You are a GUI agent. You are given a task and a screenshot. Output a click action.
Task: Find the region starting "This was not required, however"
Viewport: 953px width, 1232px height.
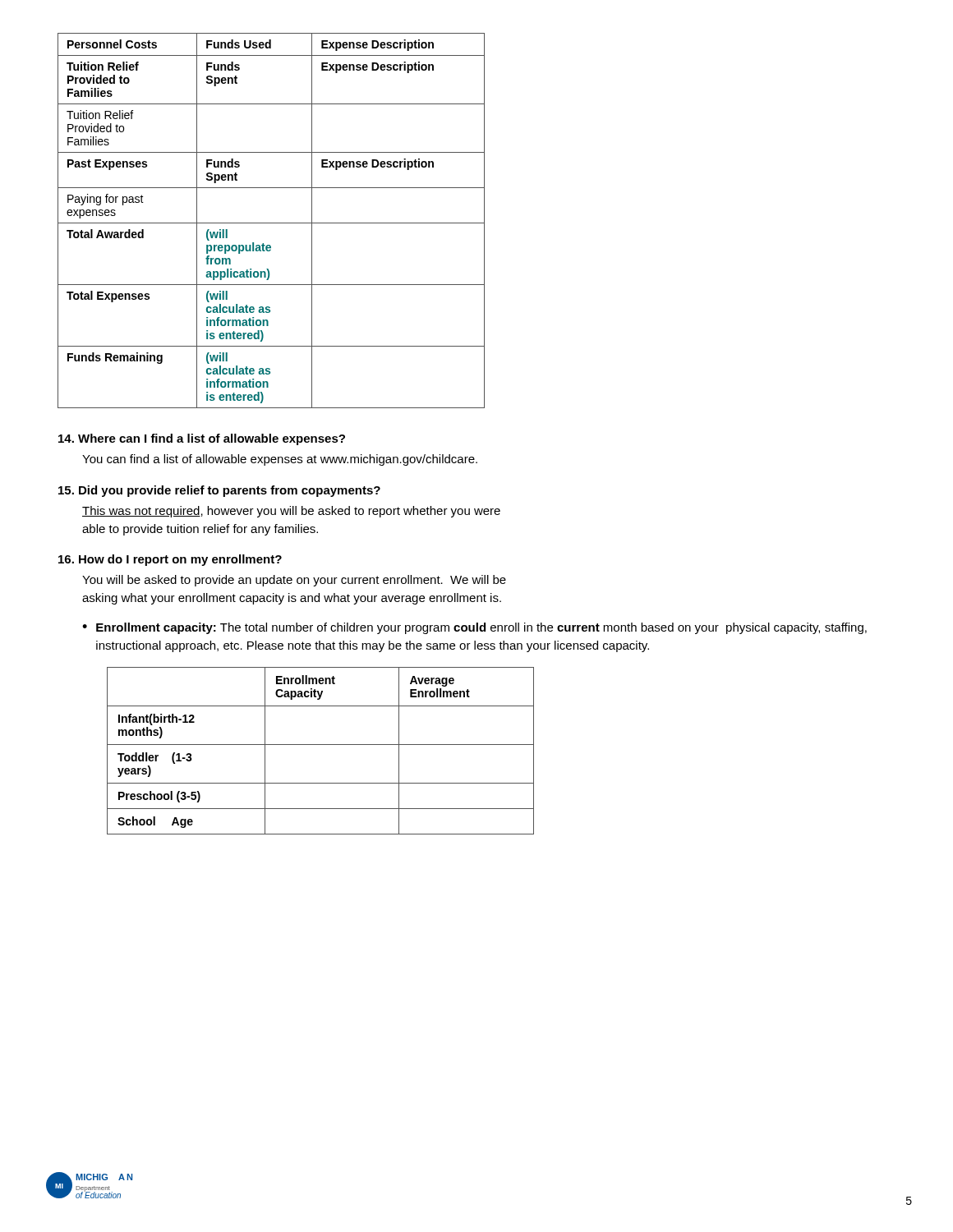[291, 519]
